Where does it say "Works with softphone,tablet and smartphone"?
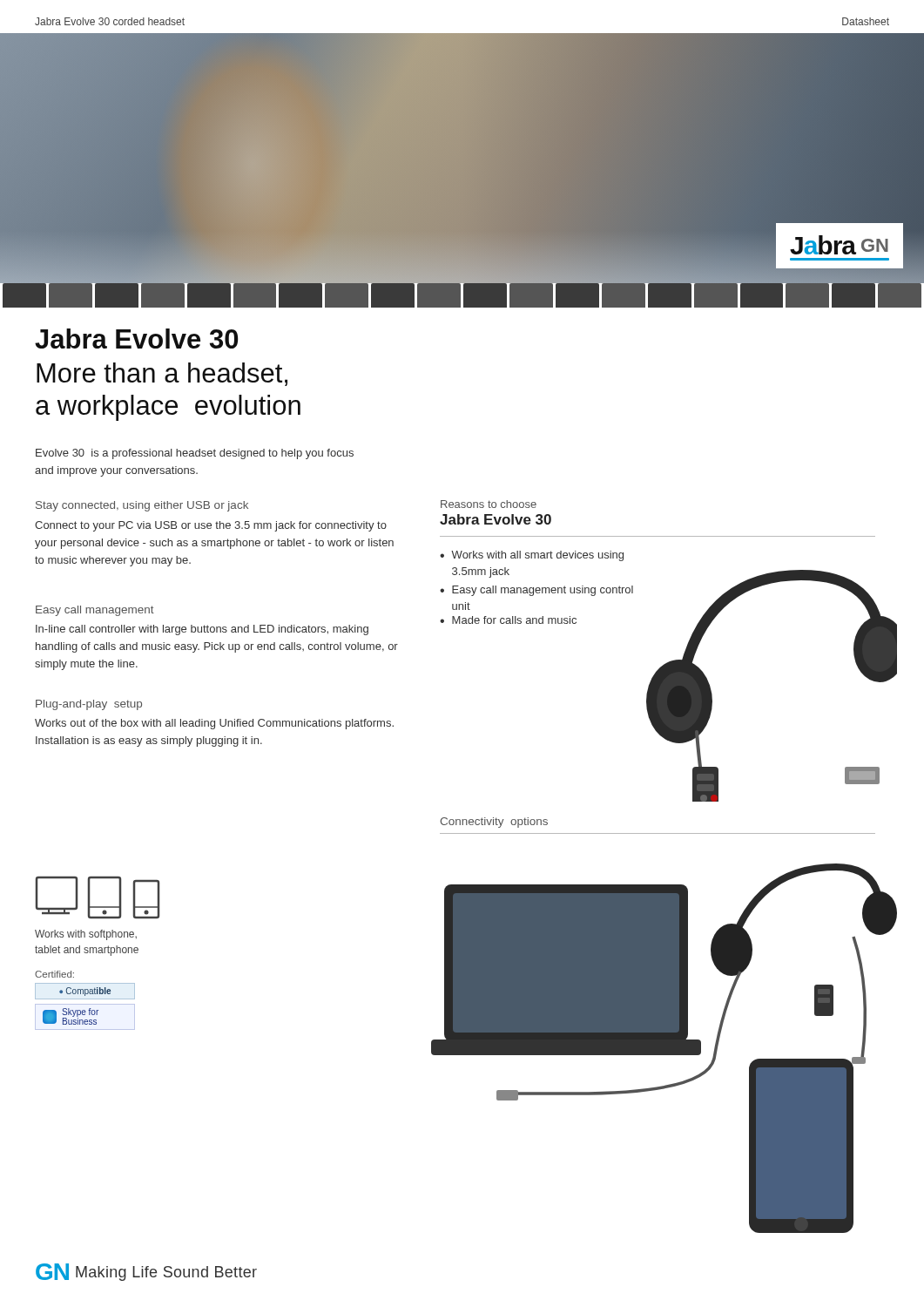 coord(87,942)
